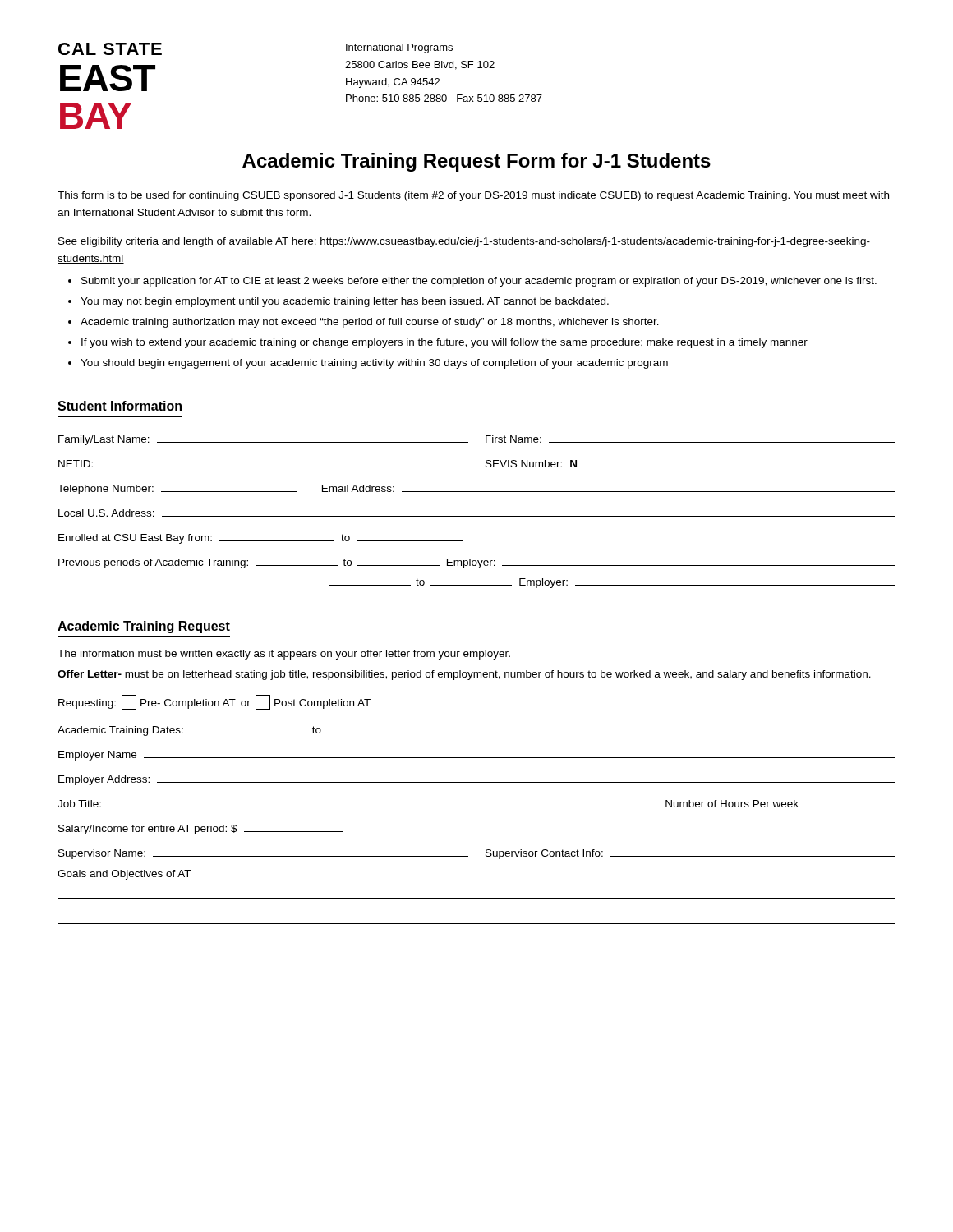
Task: Locate the logo
Action: tap(144, 87)
